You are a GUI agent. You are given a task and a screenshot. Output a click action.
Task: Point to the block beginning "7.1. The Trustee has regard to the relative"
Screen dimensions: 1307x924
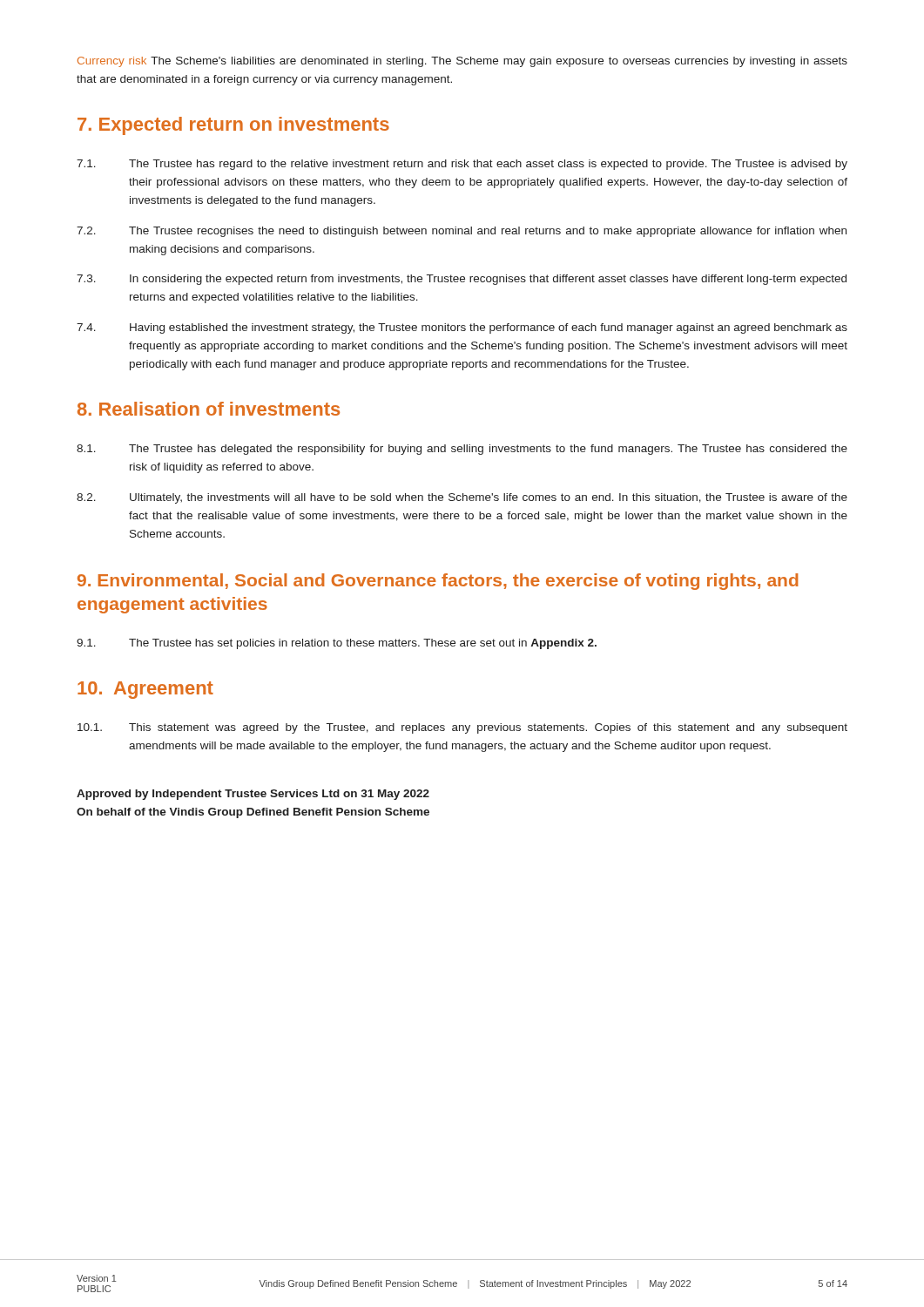[462, 182]
